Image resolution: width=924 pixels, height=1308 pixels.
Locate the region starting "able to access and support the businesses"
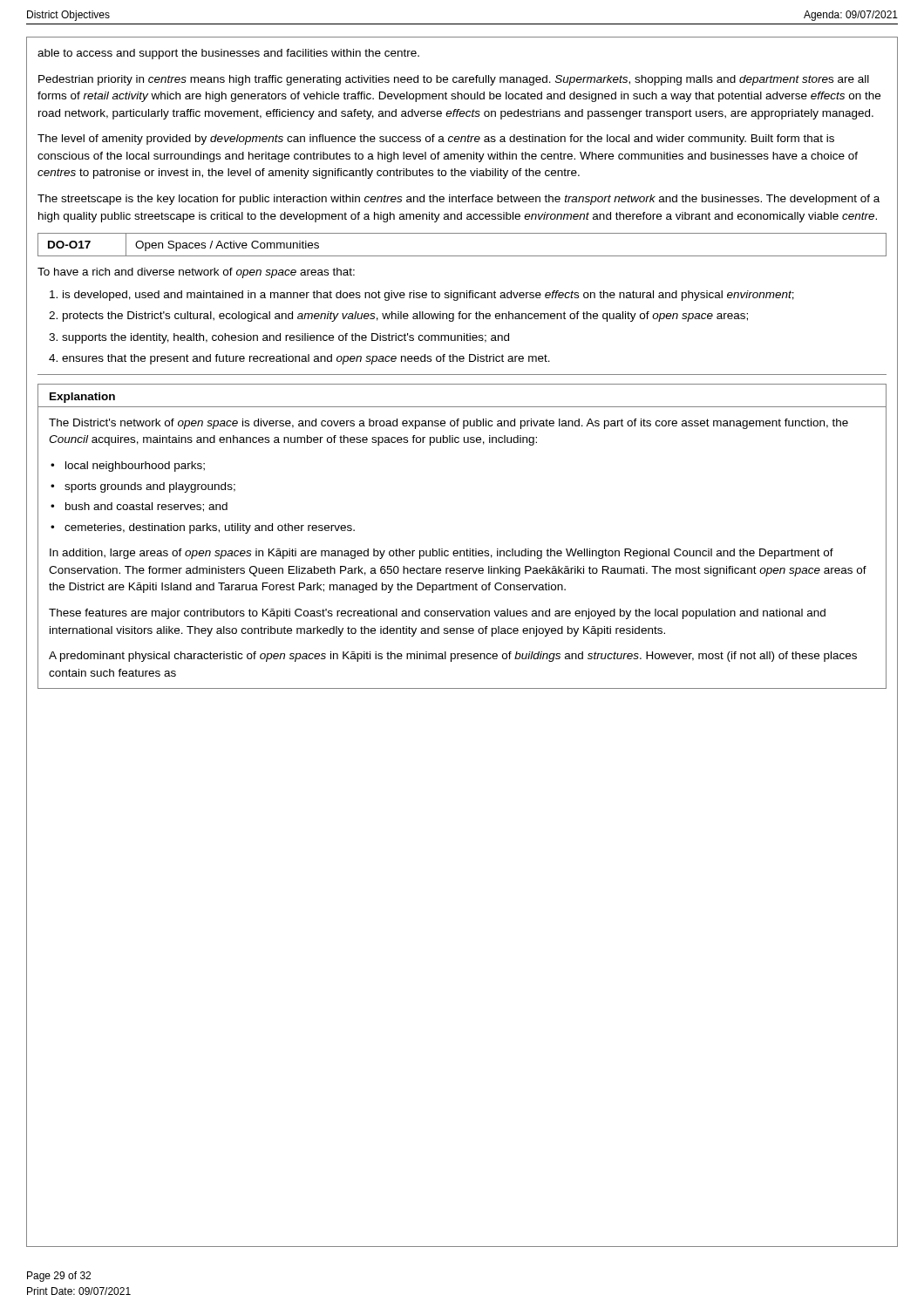[229, 53]
